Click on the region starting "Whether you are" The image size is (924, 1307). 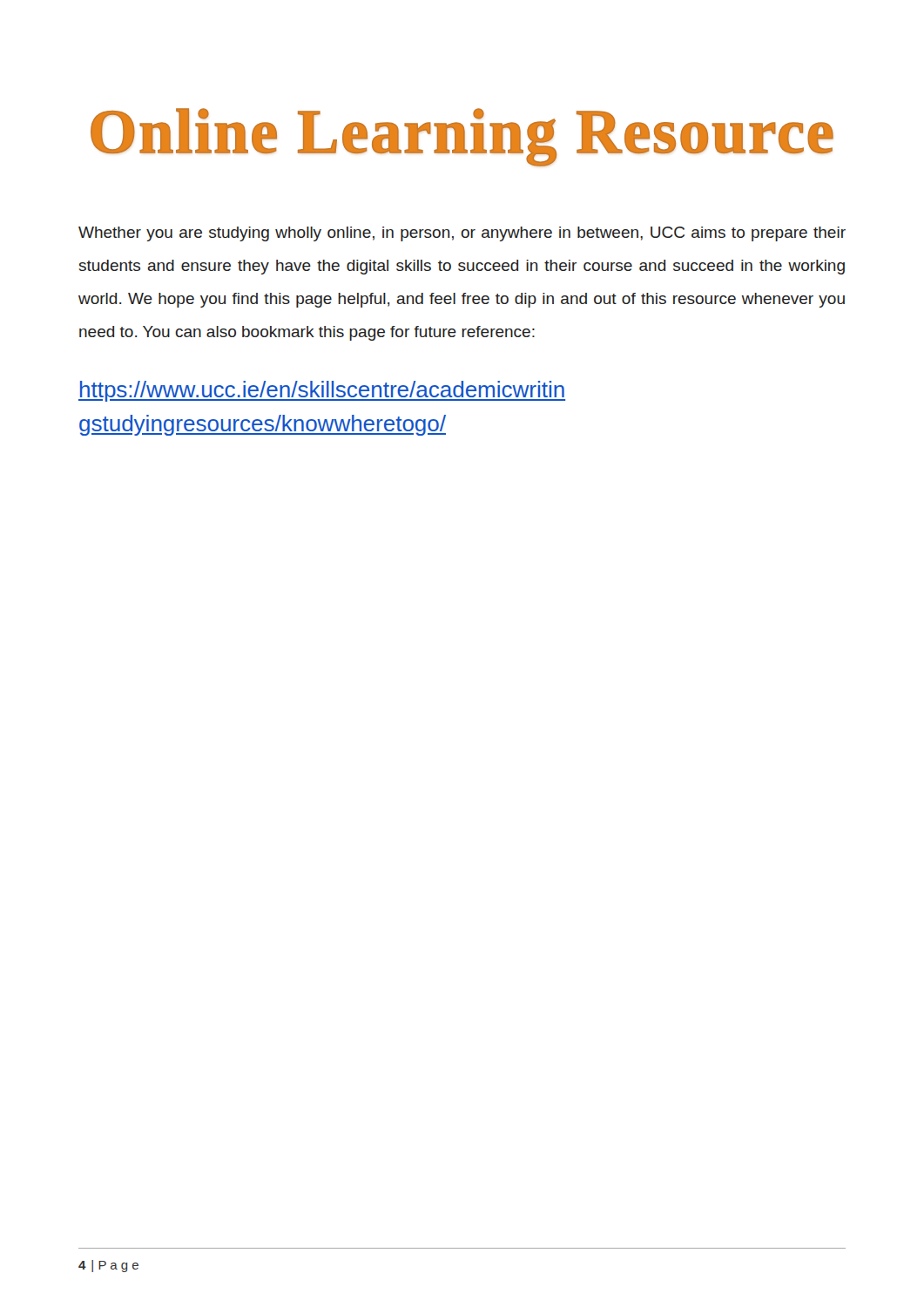pos(462,282)
